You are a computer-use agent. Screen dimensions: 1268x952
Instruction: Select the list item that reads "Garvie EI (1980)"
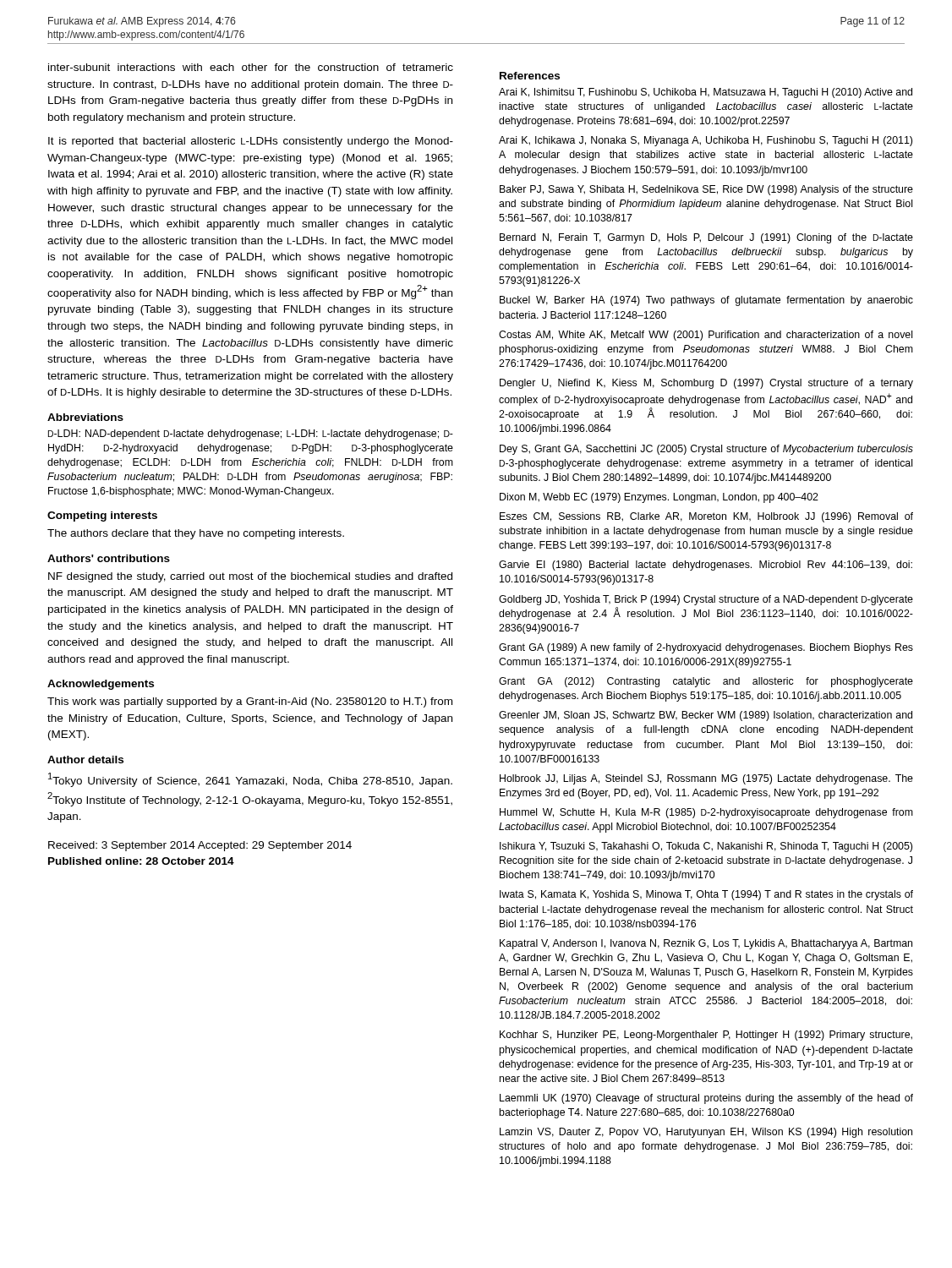click(706, 572)
